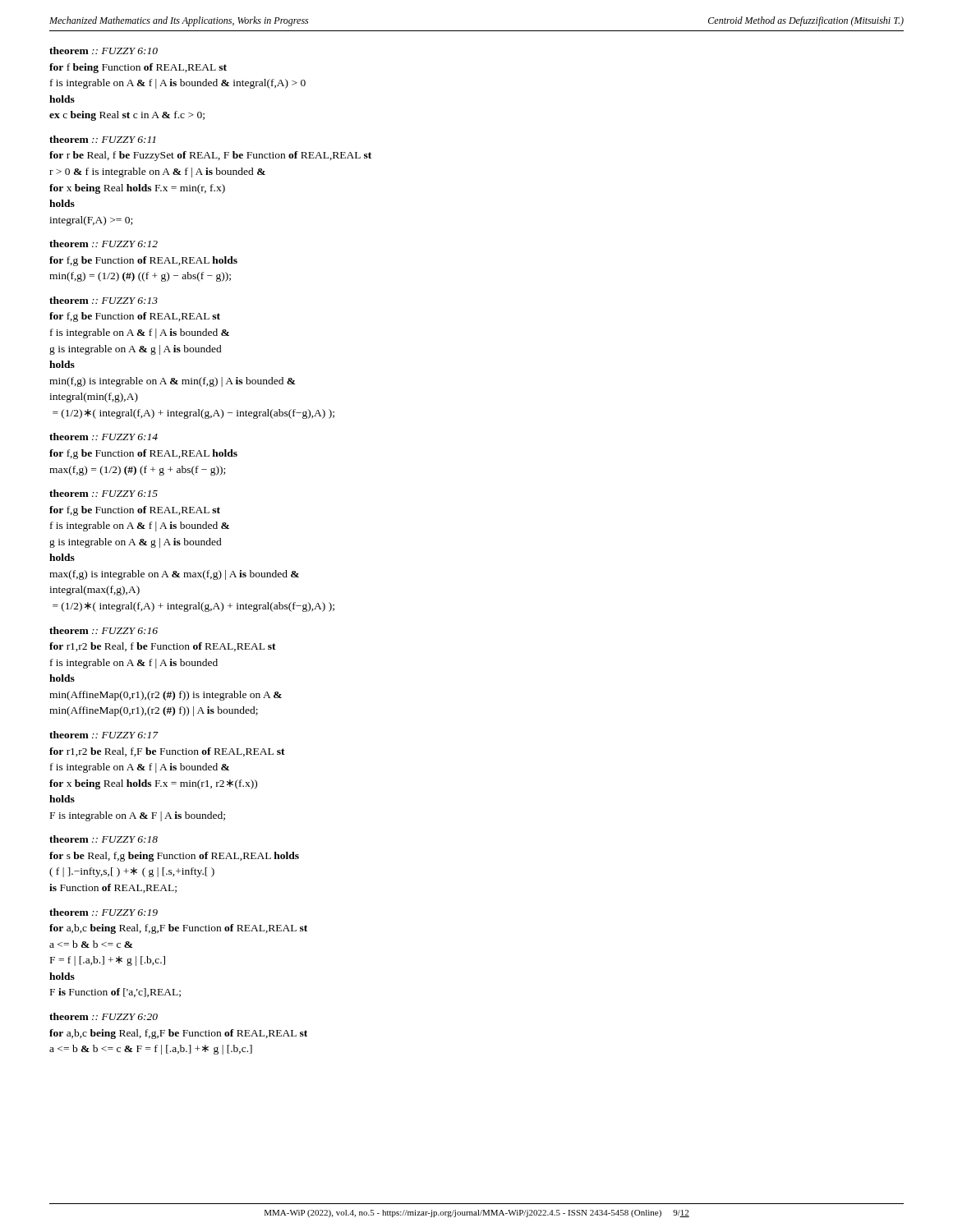Click on the text block containing "theorem :: FUZZY 6:13 for f,g be Function"
953x1232 pixels.
pyautogui.click(x=104, y=300)
